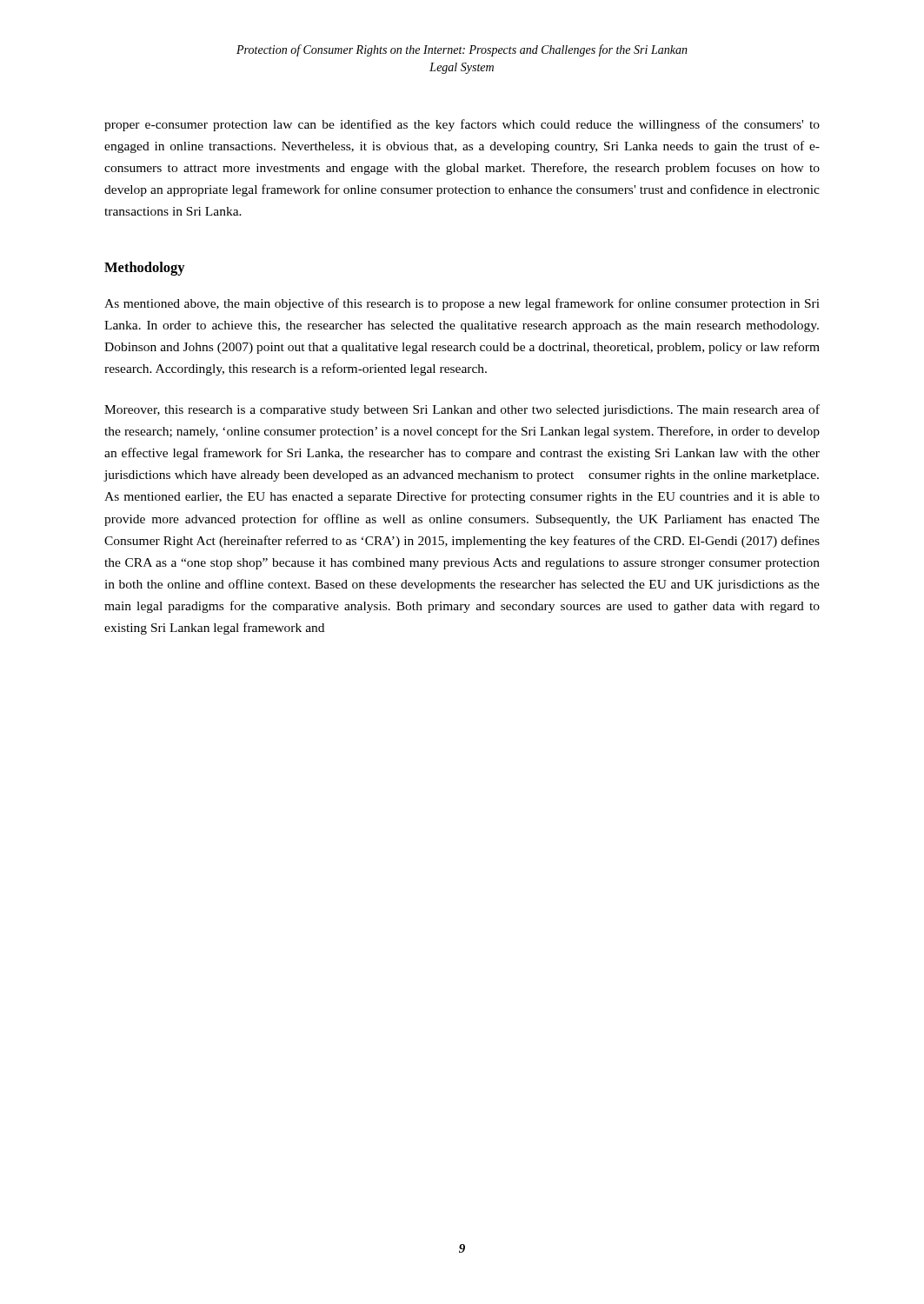Find the text starting "proper e-consumer protection"
924x1304 pixels.
pyautogui.click(x=462, y=167)
